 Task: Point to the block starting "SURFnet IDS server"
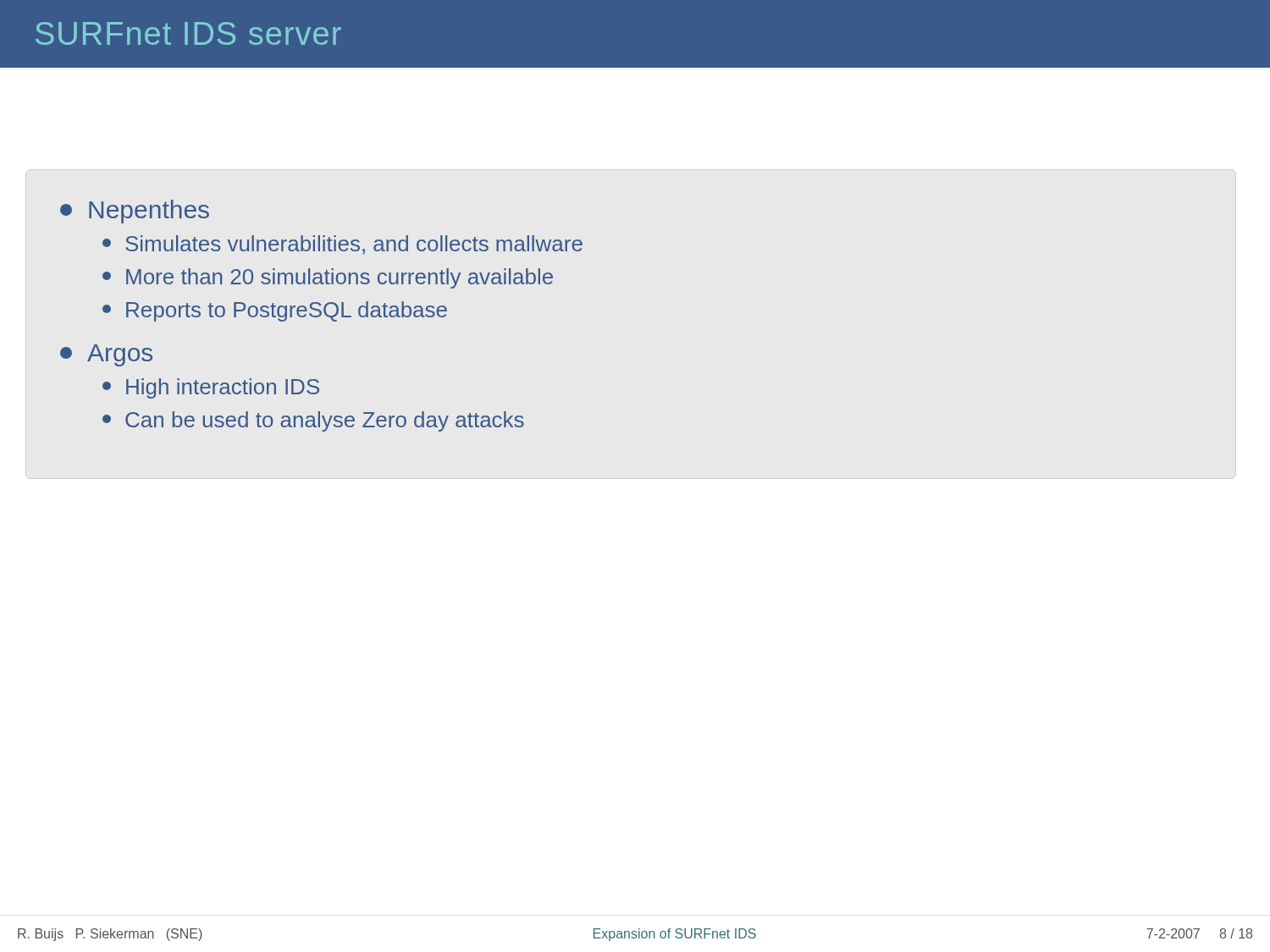[188, 34]
